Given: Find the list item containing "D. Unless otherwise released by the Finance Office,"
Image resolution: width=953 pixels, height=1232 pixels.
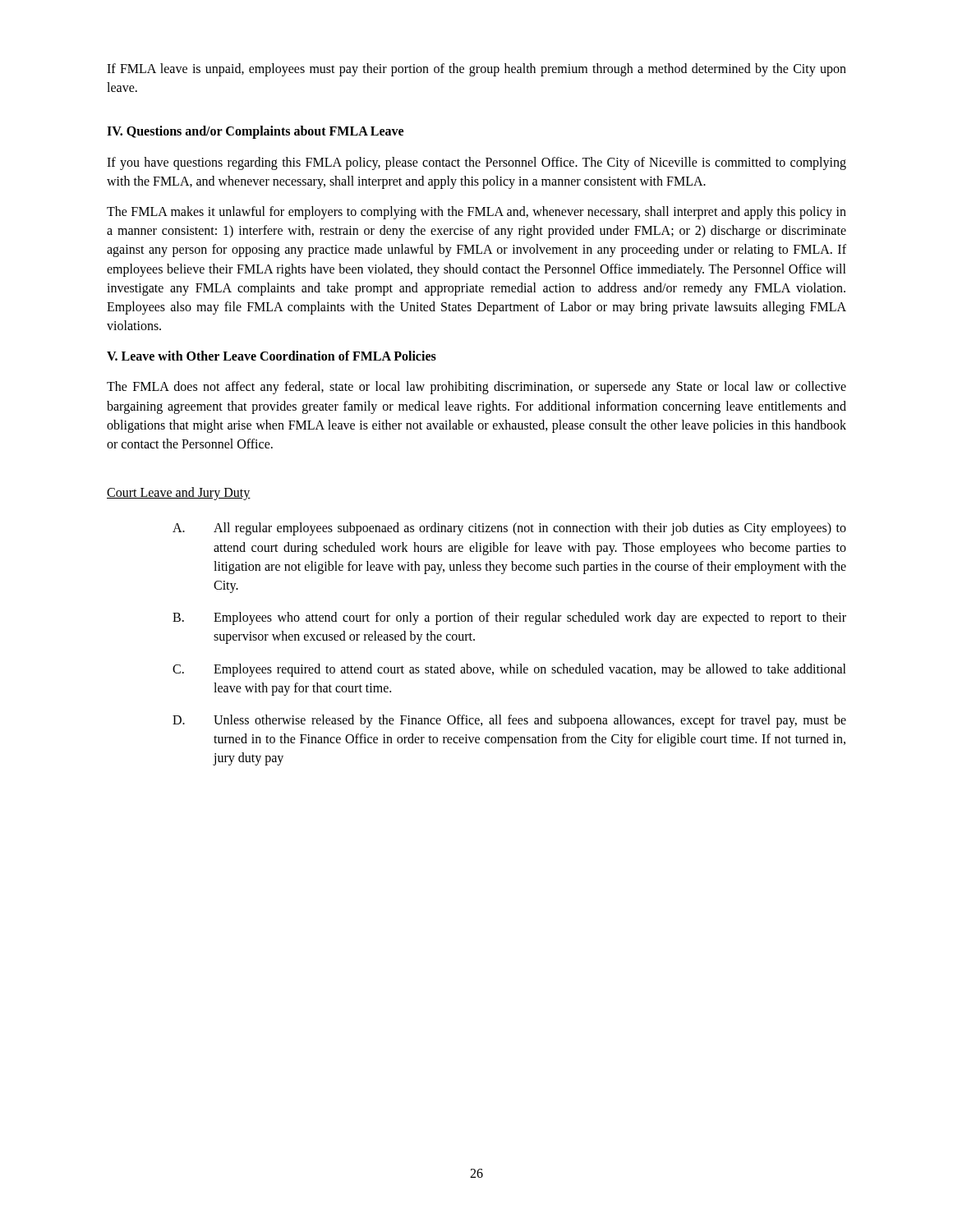Looking at the screenshot, I should tap(509, 739).
